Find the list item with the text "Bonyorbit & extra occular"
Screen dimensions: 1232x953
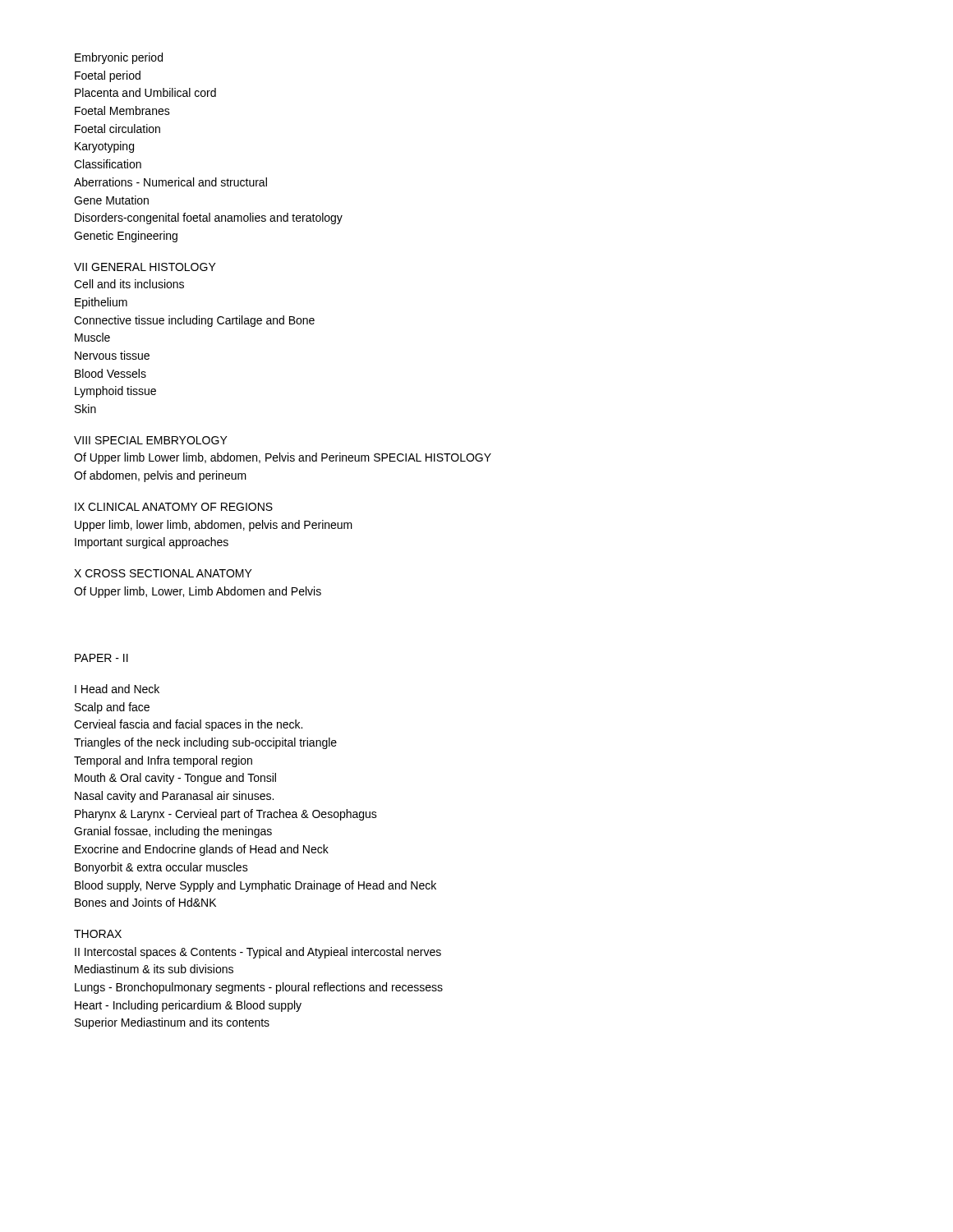[161, 867]
